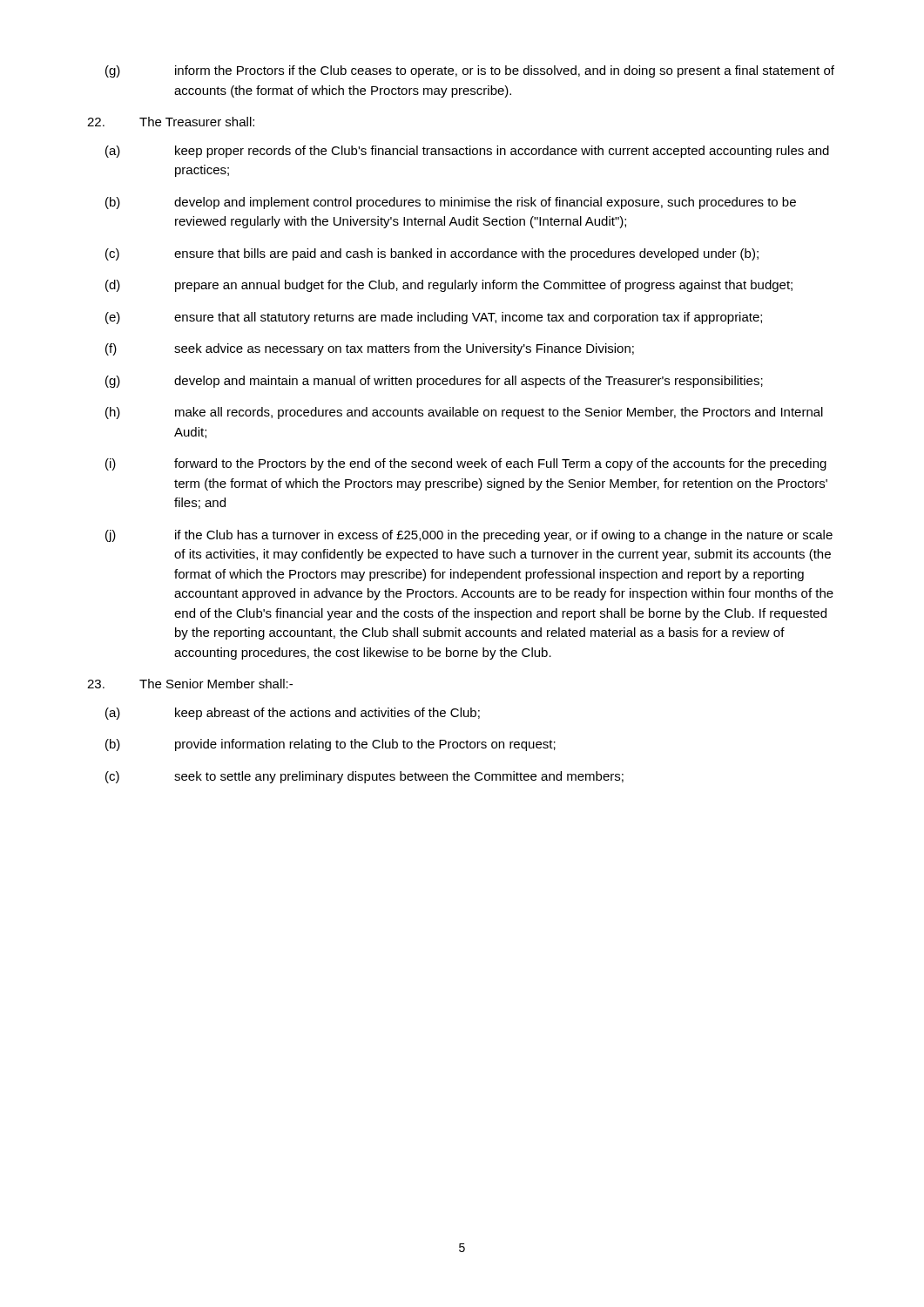Where is the passage that starts "(b) develop and"?
The width and height of the screenshot is (924, 1307).
pyautogui.click(x=462, y=212)
